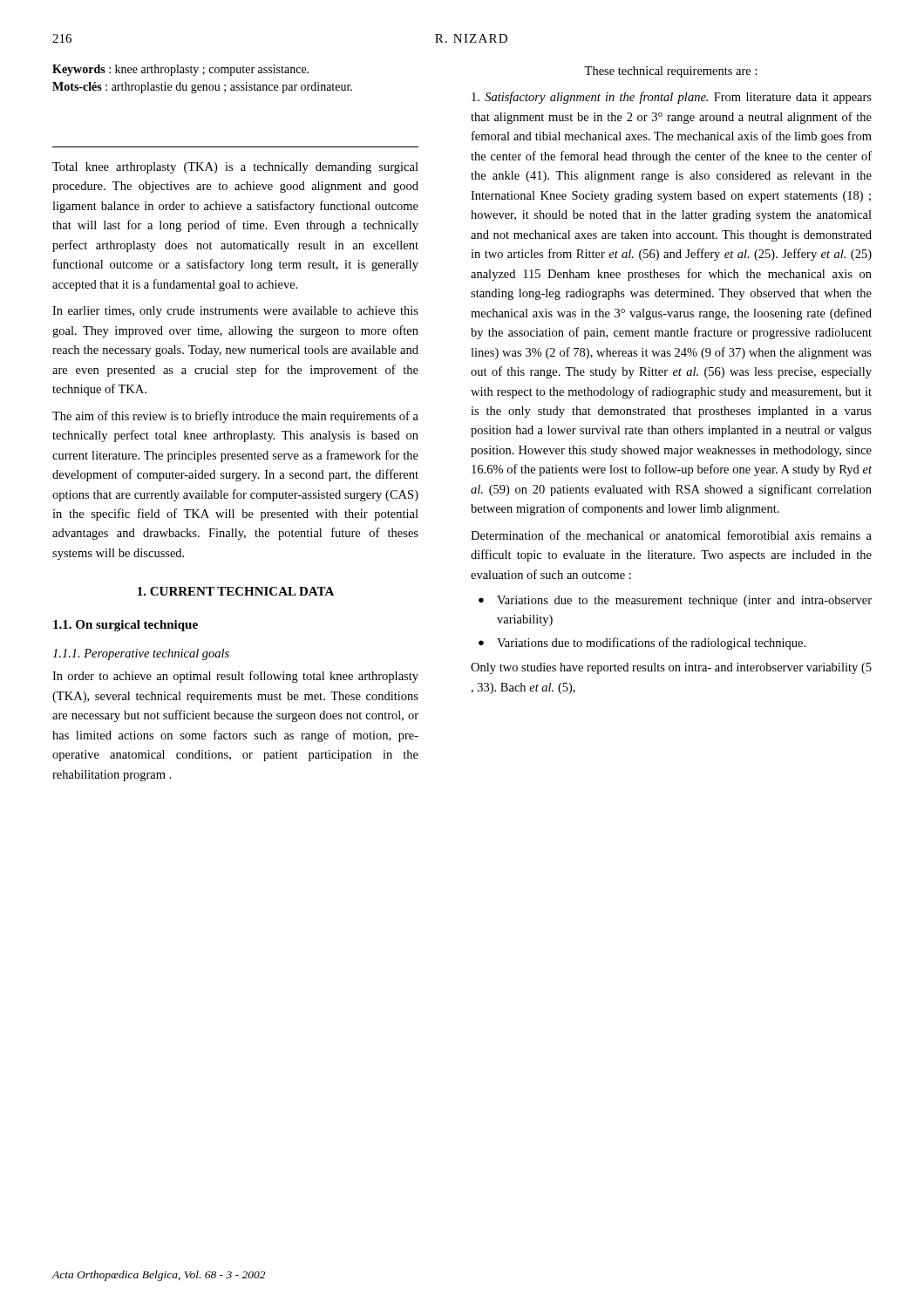Find the block on this page that starts "Keywords : knee arthroplasty"
This screenshot has height=1308, width=924.
[203, 78]
